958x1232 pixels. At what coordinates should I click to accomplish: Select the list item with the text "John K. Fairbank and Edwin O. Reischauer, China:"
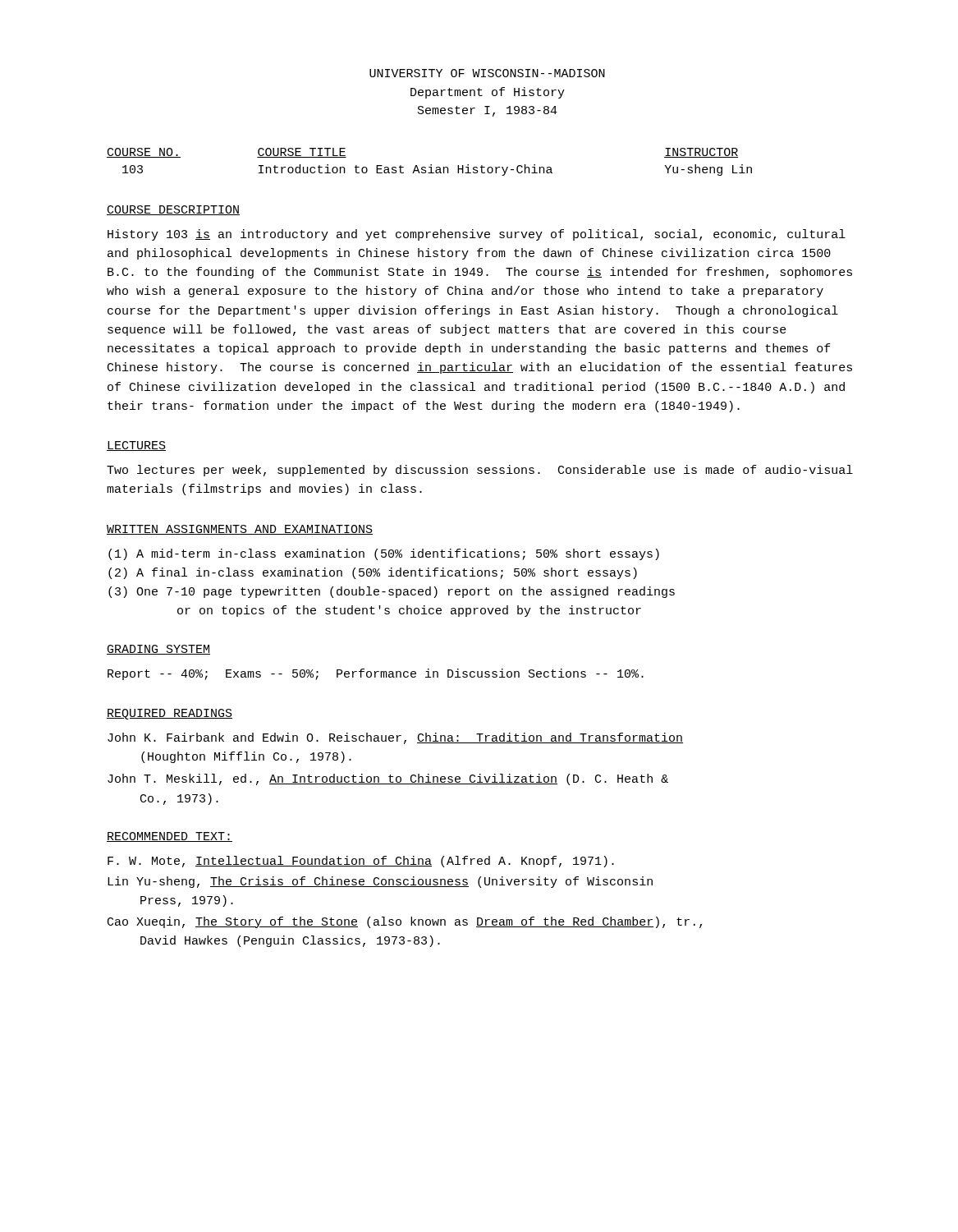point(395,748)
